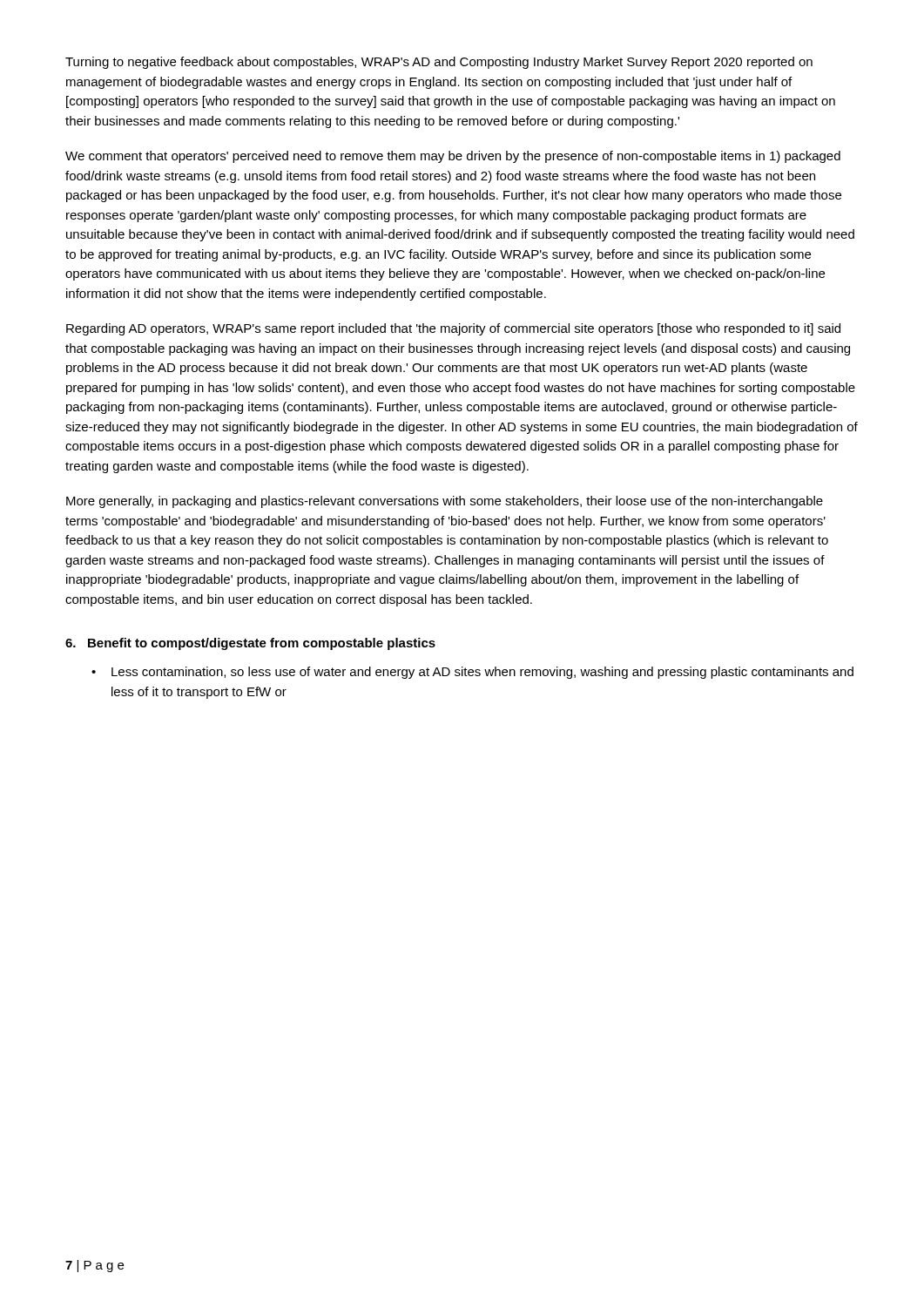Click the passage that begins "Turning to negative feedback about compostables, WRAP's"
This screenshot has width=924, height=1307.
click(x=451, y=91)
